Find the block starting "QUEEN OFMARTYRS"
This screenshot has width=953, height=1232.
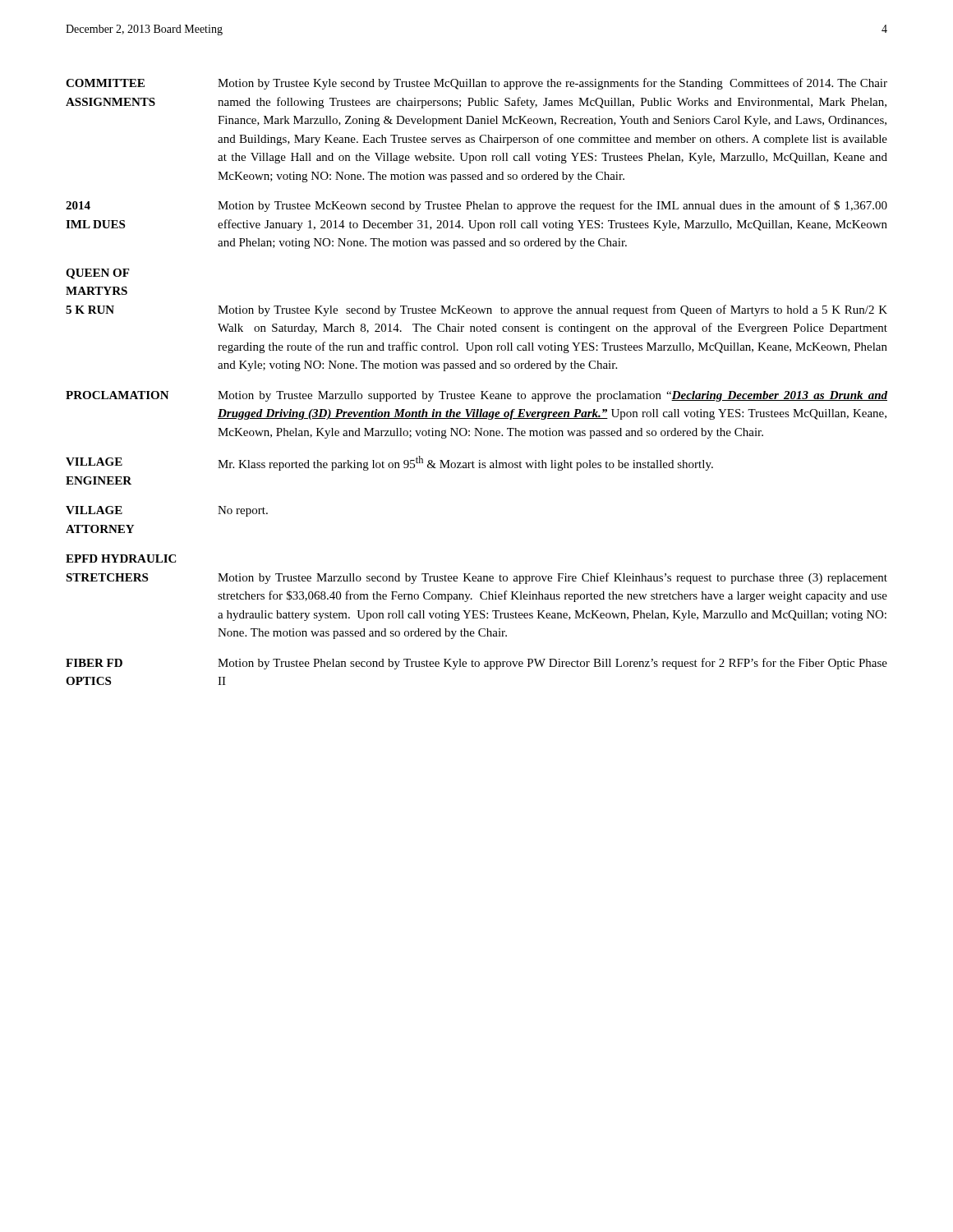[x=98, y=282]
